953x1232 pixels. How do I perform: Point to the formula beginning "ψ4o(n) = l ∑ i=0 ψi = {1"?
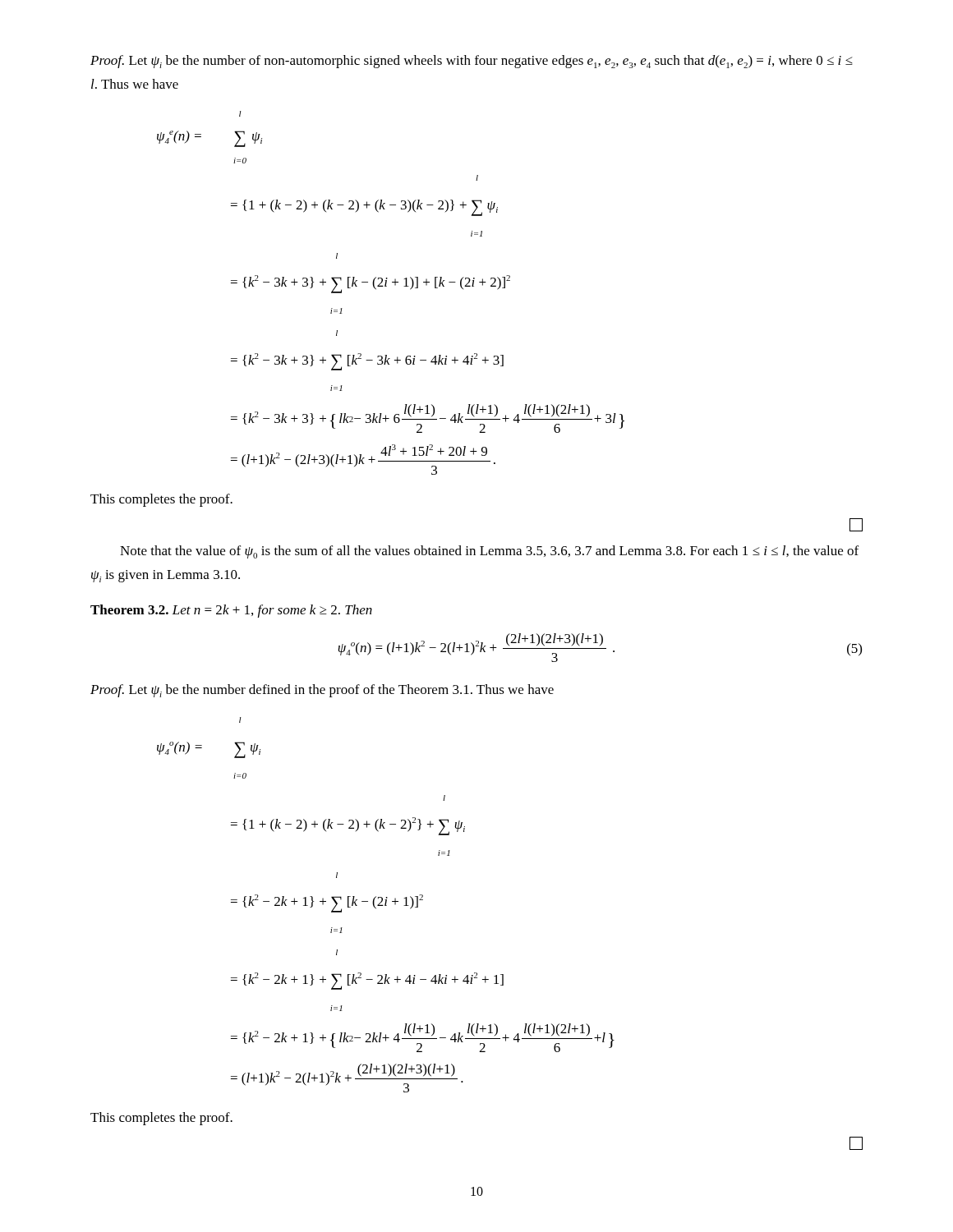(x=240, y=720)
